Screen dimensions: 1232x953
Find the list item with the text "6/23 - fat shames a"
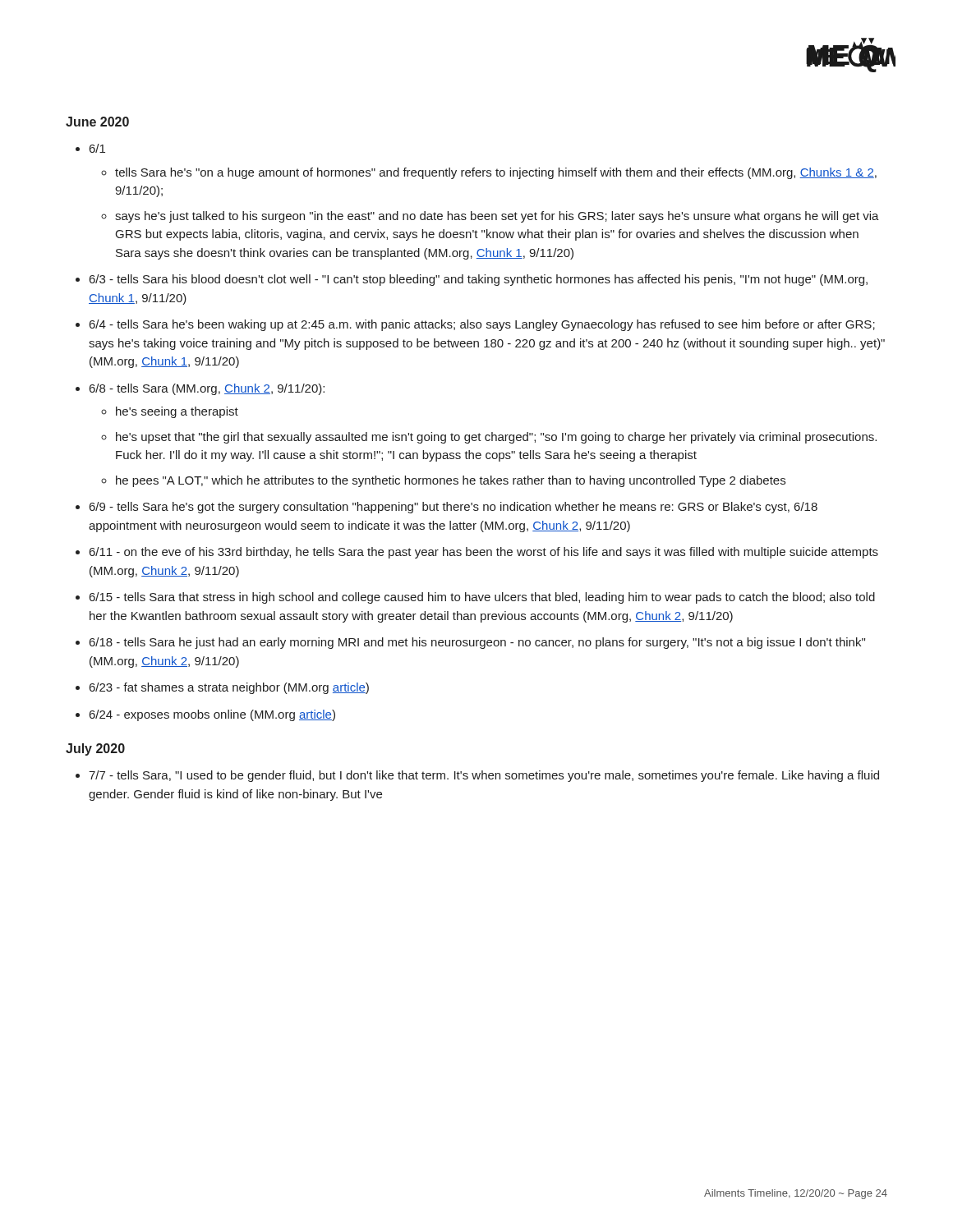click(x=229, y=687)
